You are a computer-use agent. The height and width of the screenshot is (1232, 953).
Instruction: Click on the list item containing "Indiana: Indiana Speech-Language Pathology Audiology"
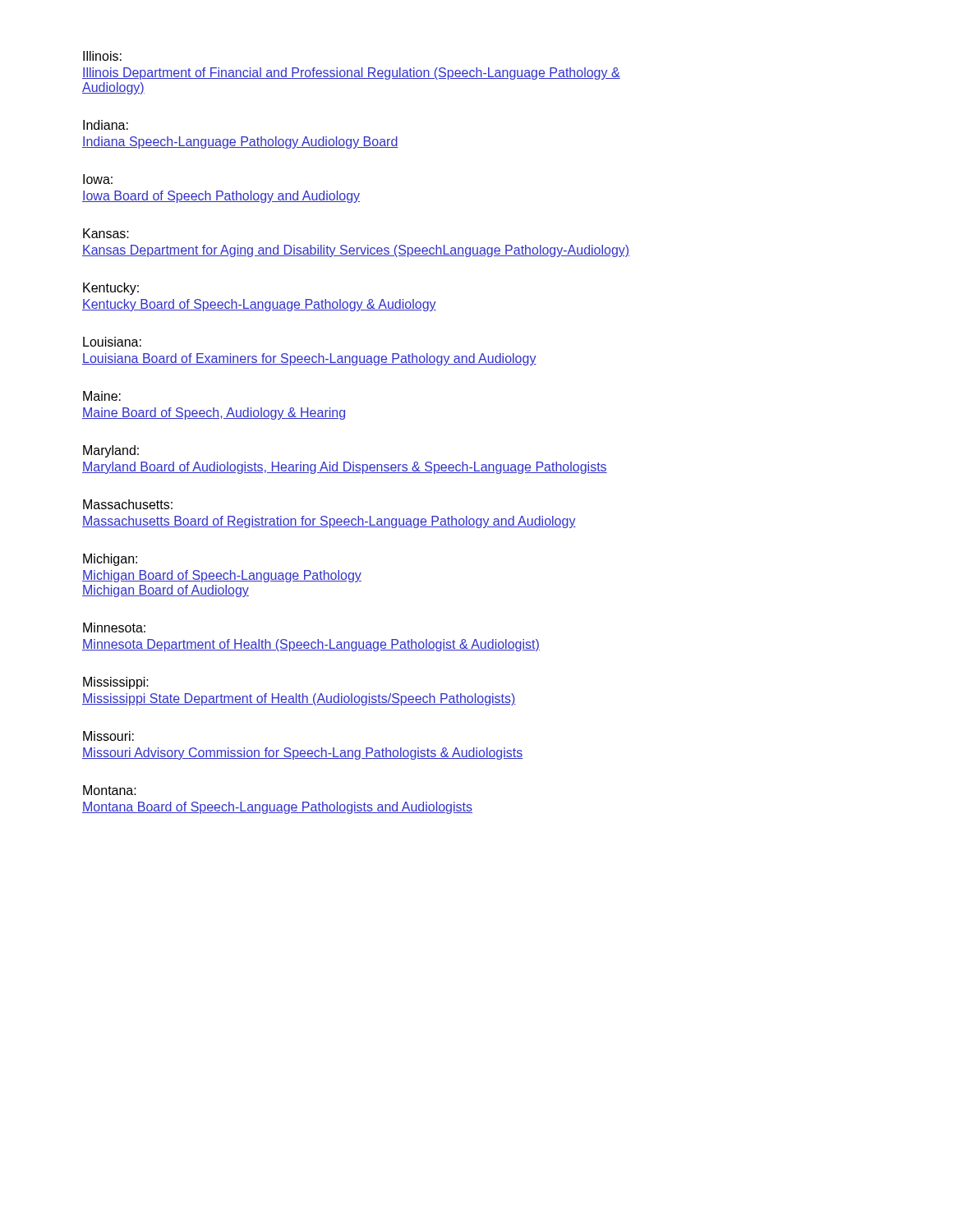pyautogui.click(x=106, y=125)
